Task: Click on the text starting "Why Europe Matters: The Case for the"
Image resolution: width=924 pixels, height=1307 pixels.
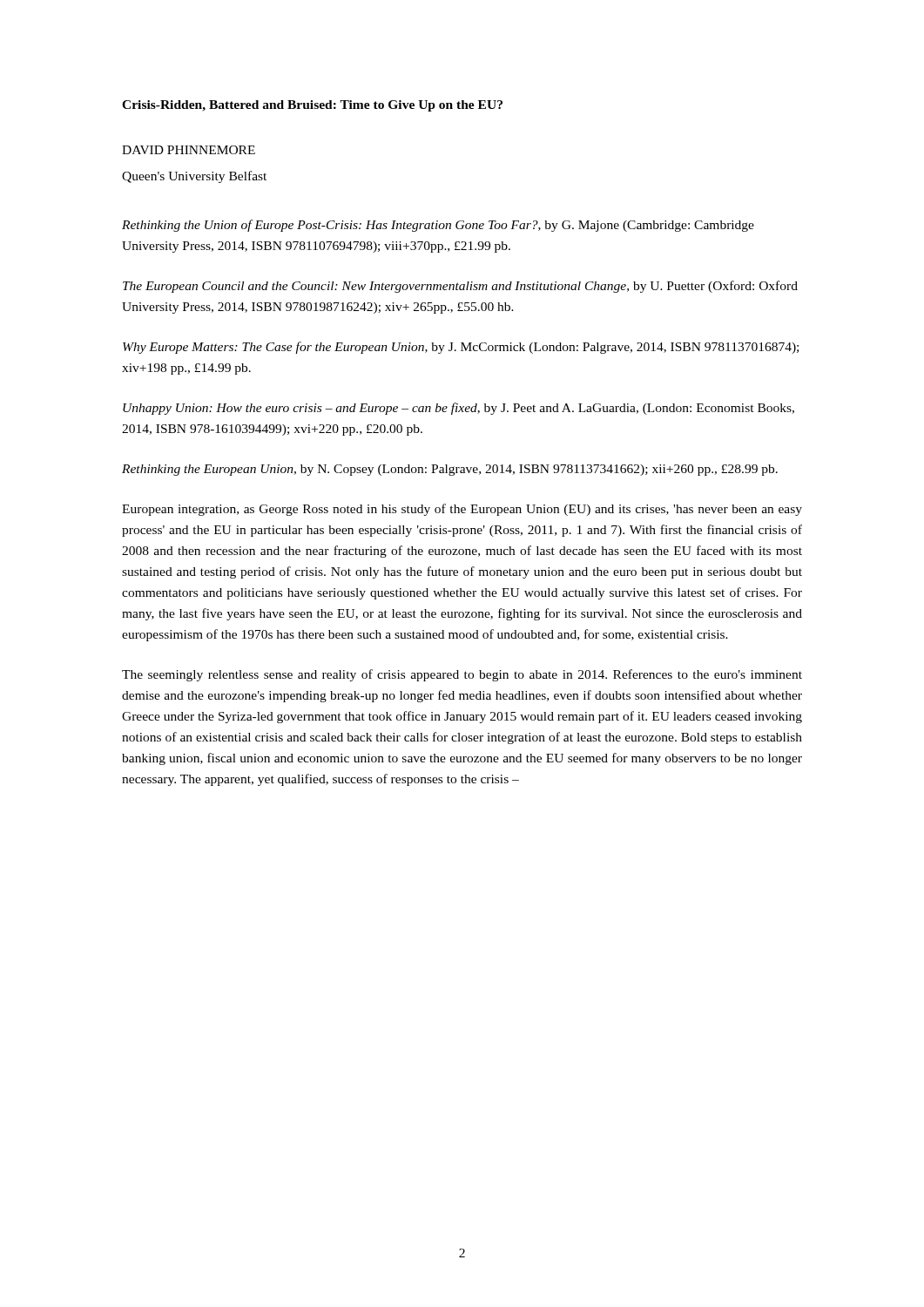Action: (x=461, y=357)
